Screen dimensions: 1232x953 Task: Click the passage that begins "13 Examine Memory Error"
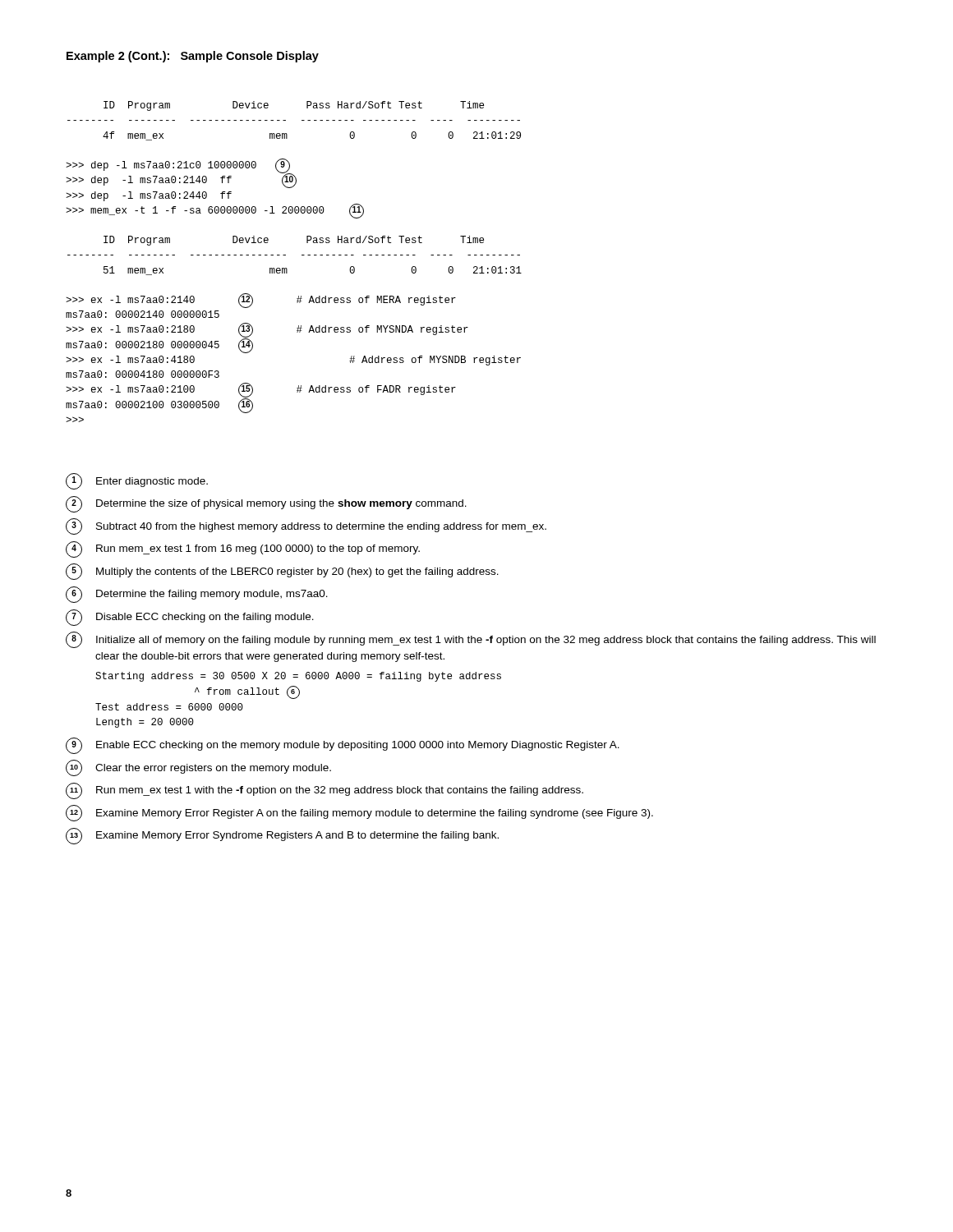pos(476,836)
